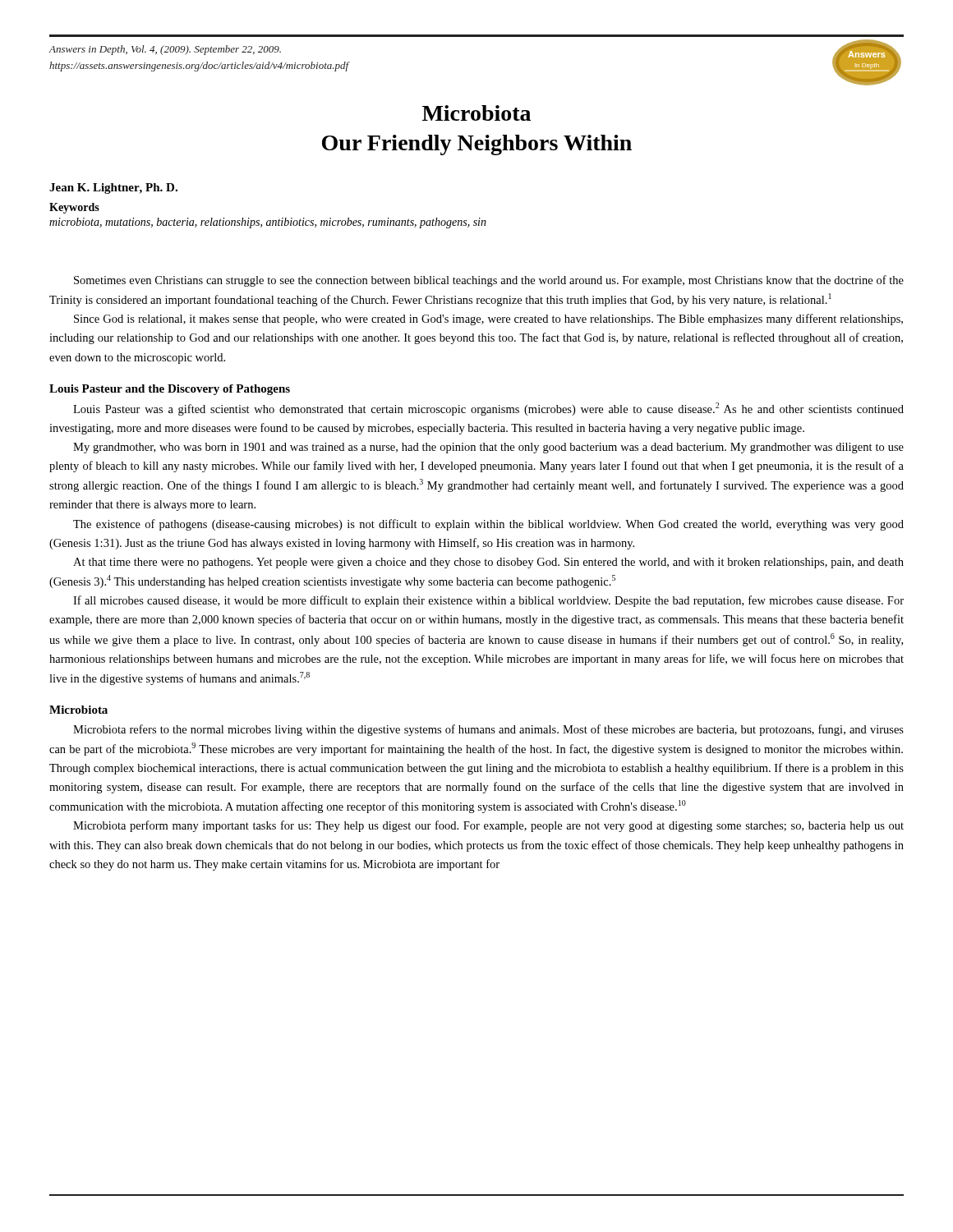Point to the passage starting "Sometimes even Christians can struggle to see"
Viewport: 953px width, 1232px height.
pyautogui.click(x=476, y=319)
